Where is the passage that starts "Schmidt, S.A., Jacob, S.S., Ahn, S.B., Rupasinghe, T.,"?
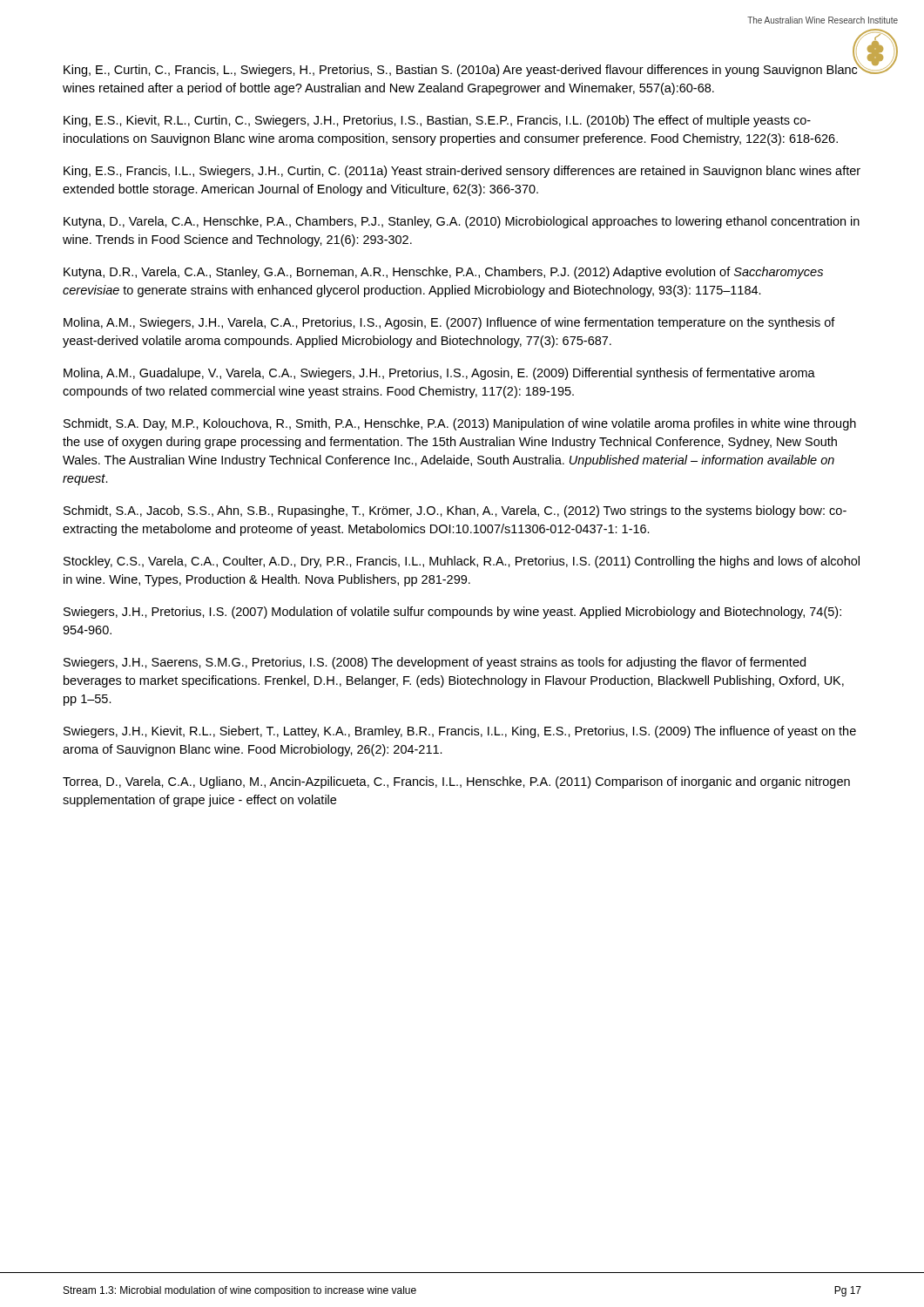The width and height of the screenshot is (924, 1307). [x=455, y=520]
